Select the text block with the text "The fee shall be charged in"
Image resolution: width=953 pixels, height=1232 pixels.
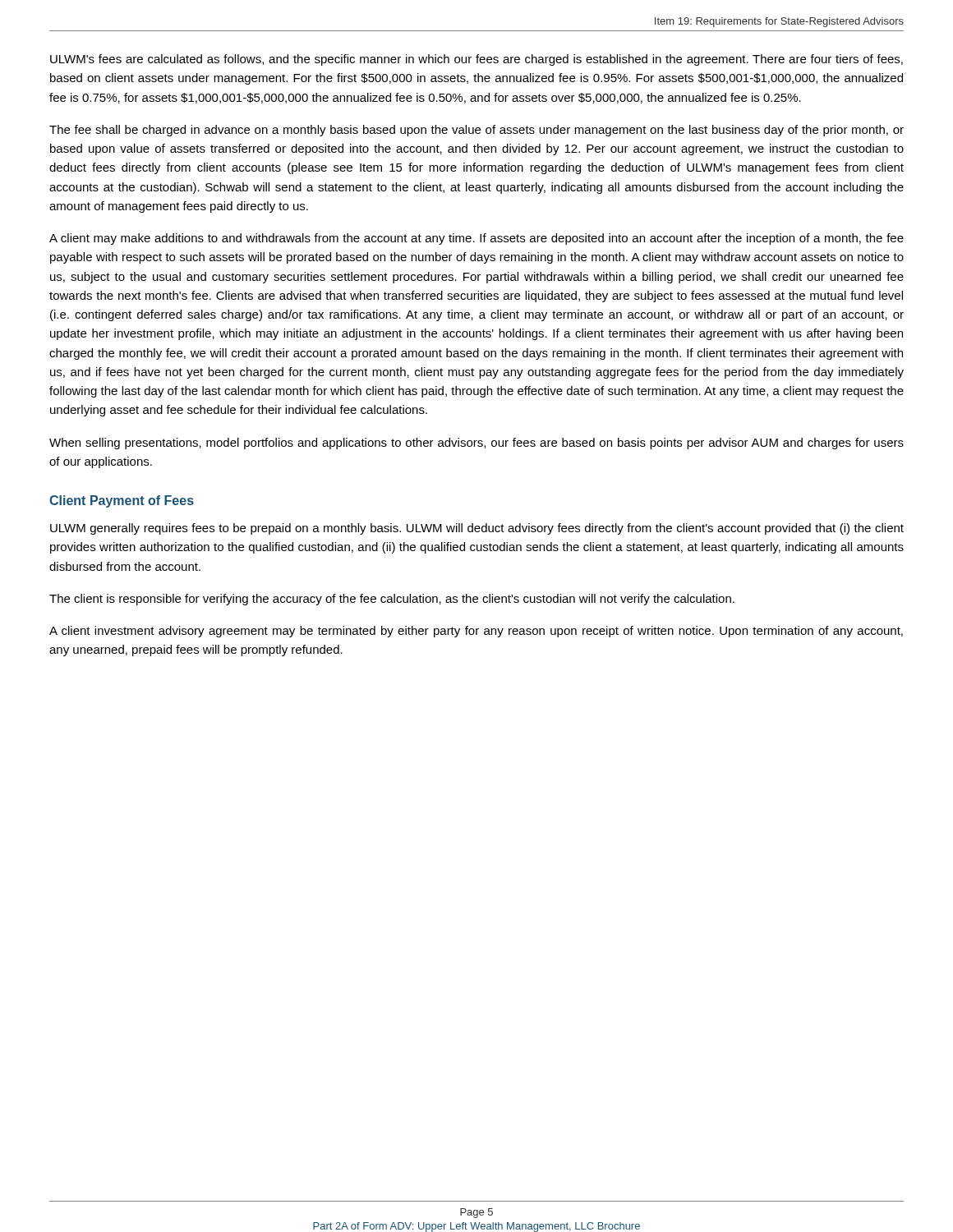(x=476, y=167)
